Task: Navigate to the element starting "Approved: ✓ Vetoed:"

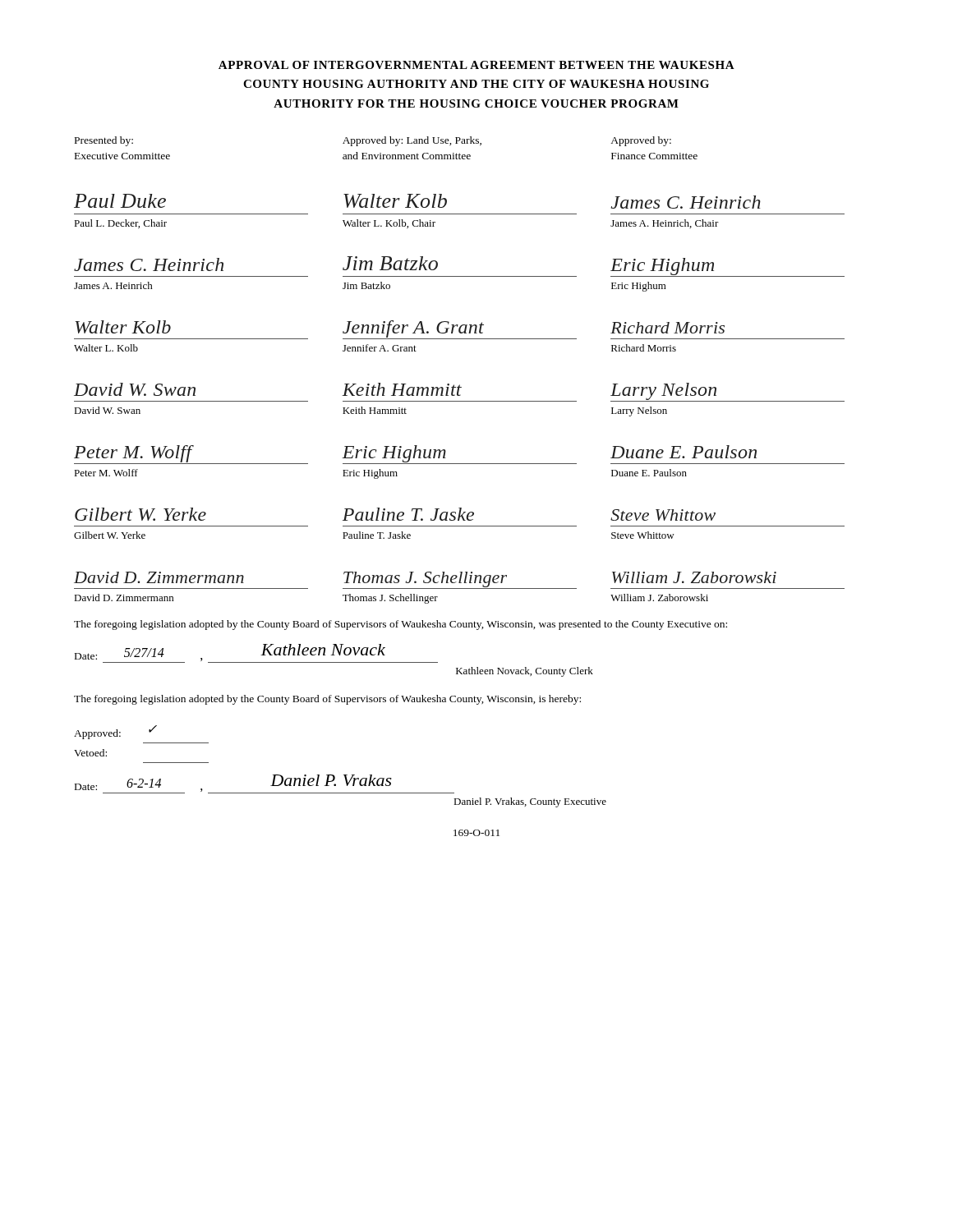Action: [115, 732]
